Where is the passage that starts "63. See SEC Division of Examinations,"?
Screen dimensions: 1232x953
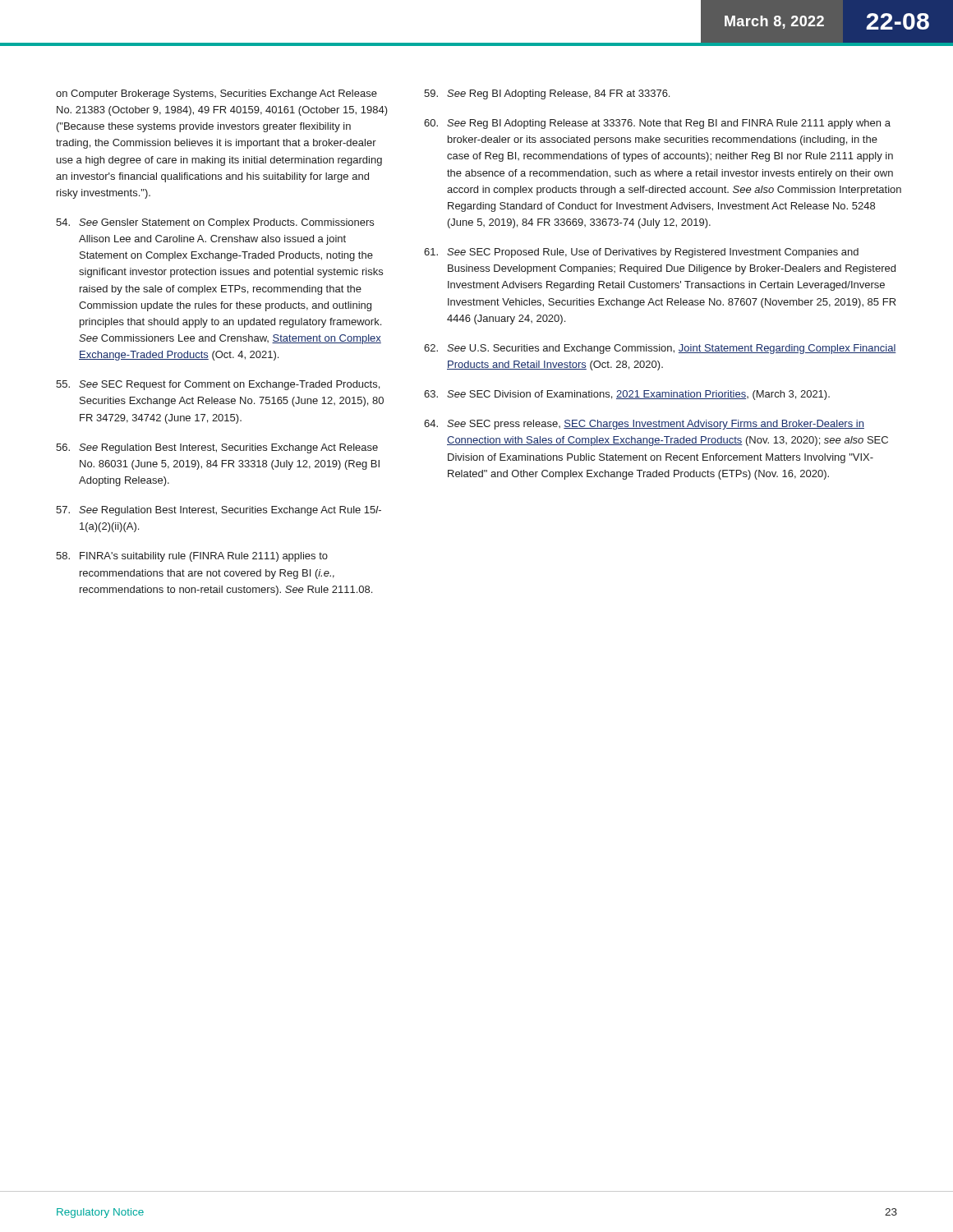pyautogui.click(x=627, y=394)
